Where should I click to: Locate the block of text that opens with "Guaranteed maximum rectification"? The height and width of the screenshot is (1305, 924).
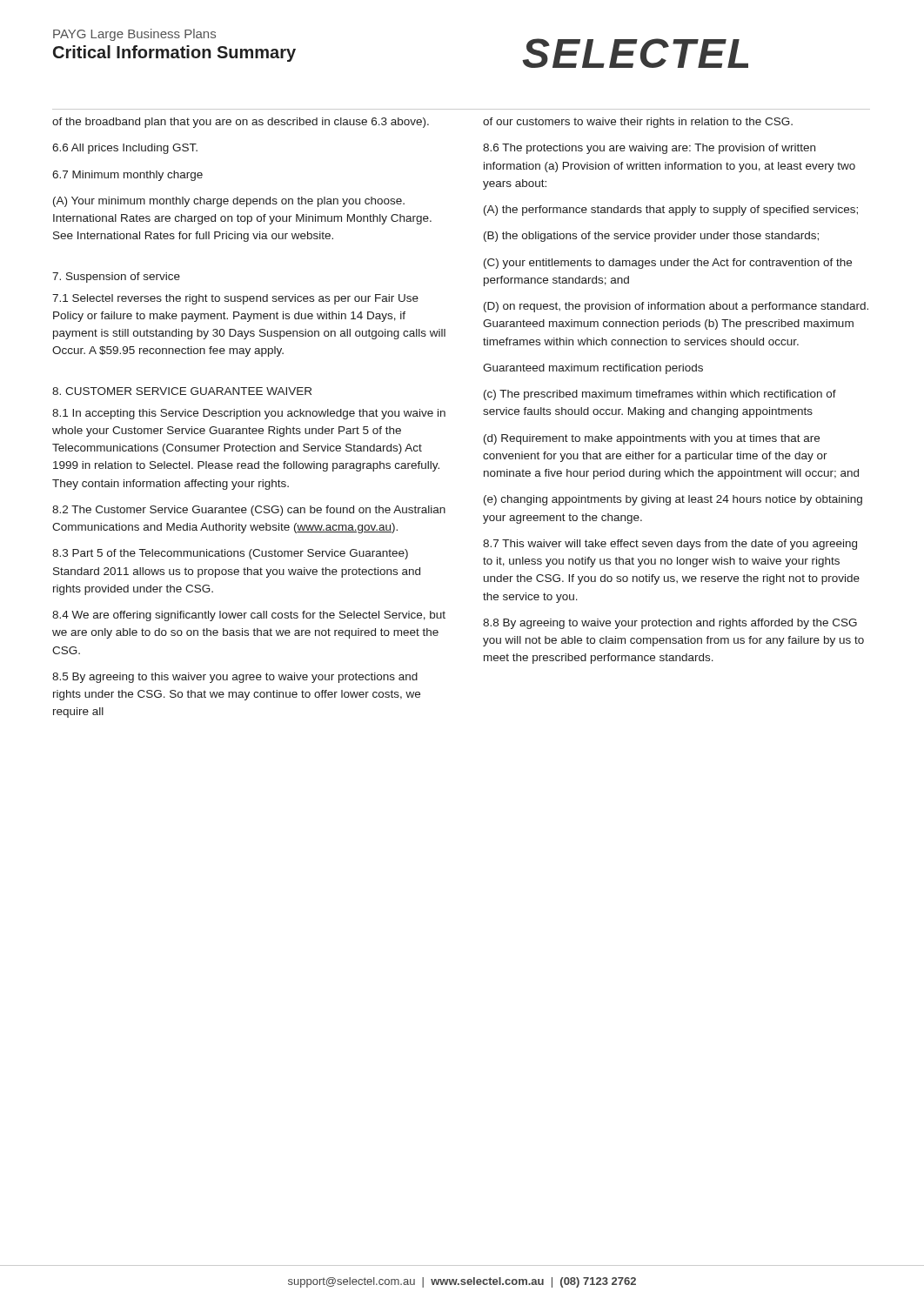point(593,367)
